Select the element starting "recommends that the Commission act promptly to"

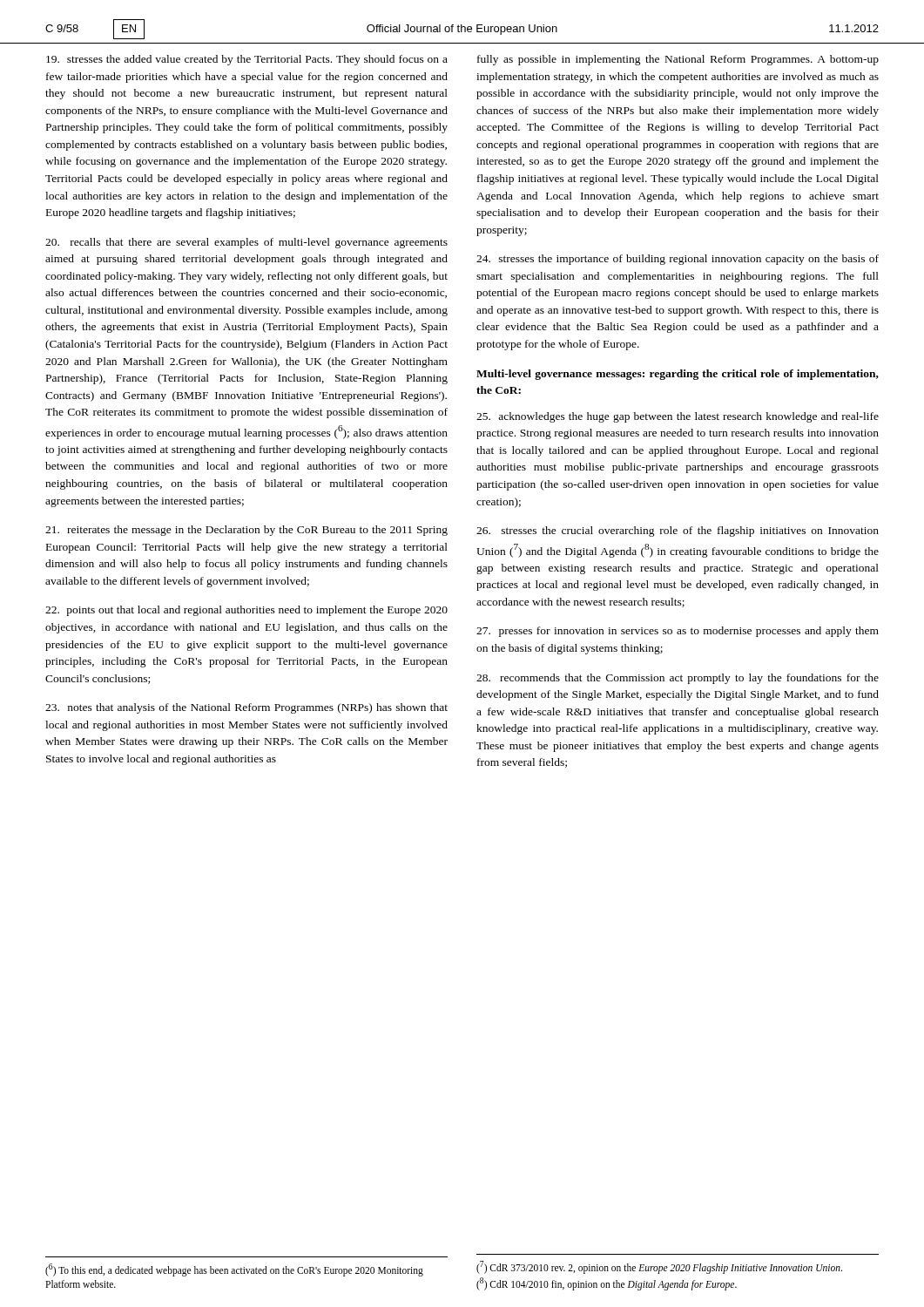pyautogui.click(x=678, y=720)
